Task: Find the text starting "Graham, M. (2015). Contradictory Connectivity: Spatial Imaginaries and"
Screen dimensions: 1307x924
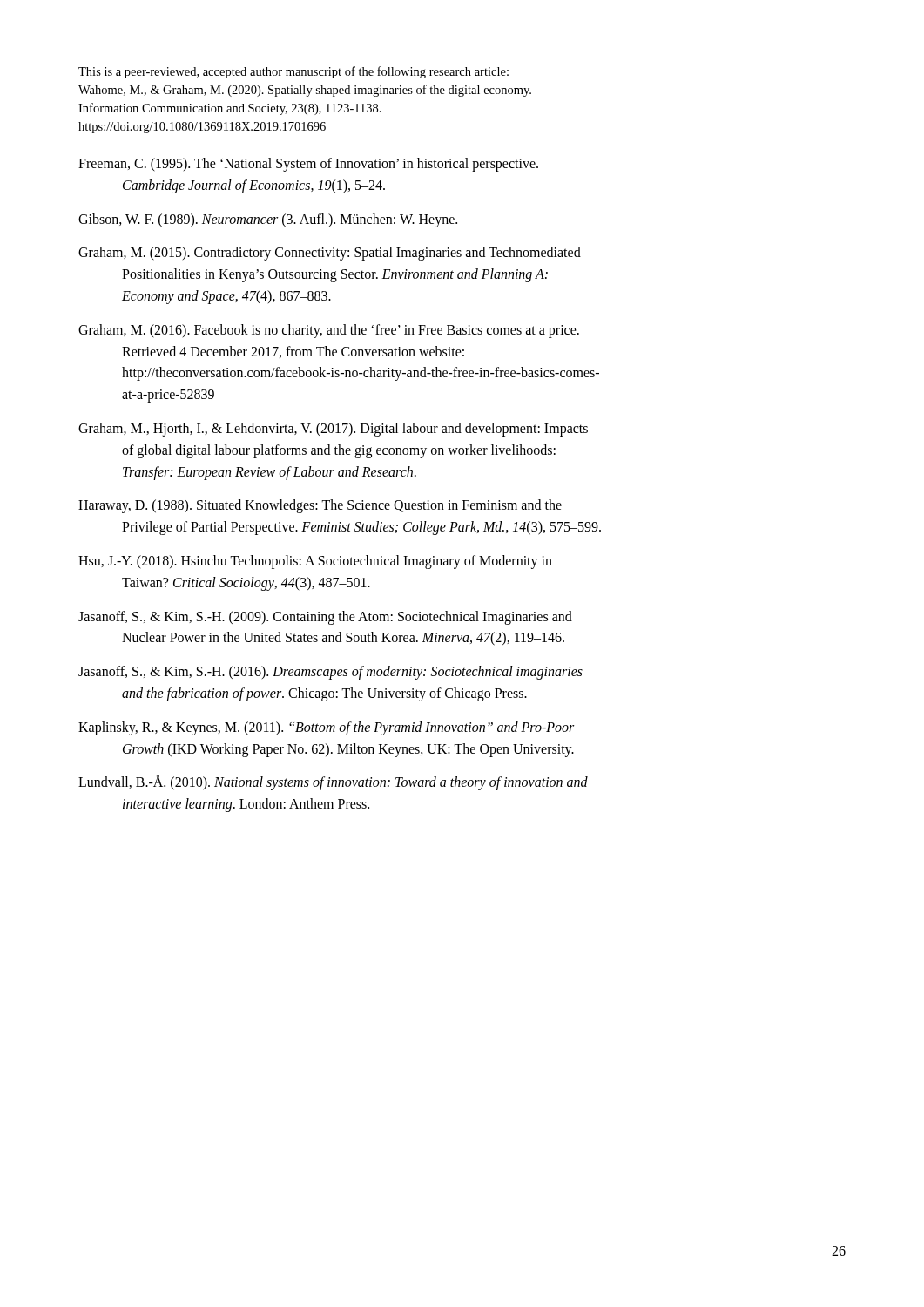Action: pyautogui.click(x=462, y=275)
